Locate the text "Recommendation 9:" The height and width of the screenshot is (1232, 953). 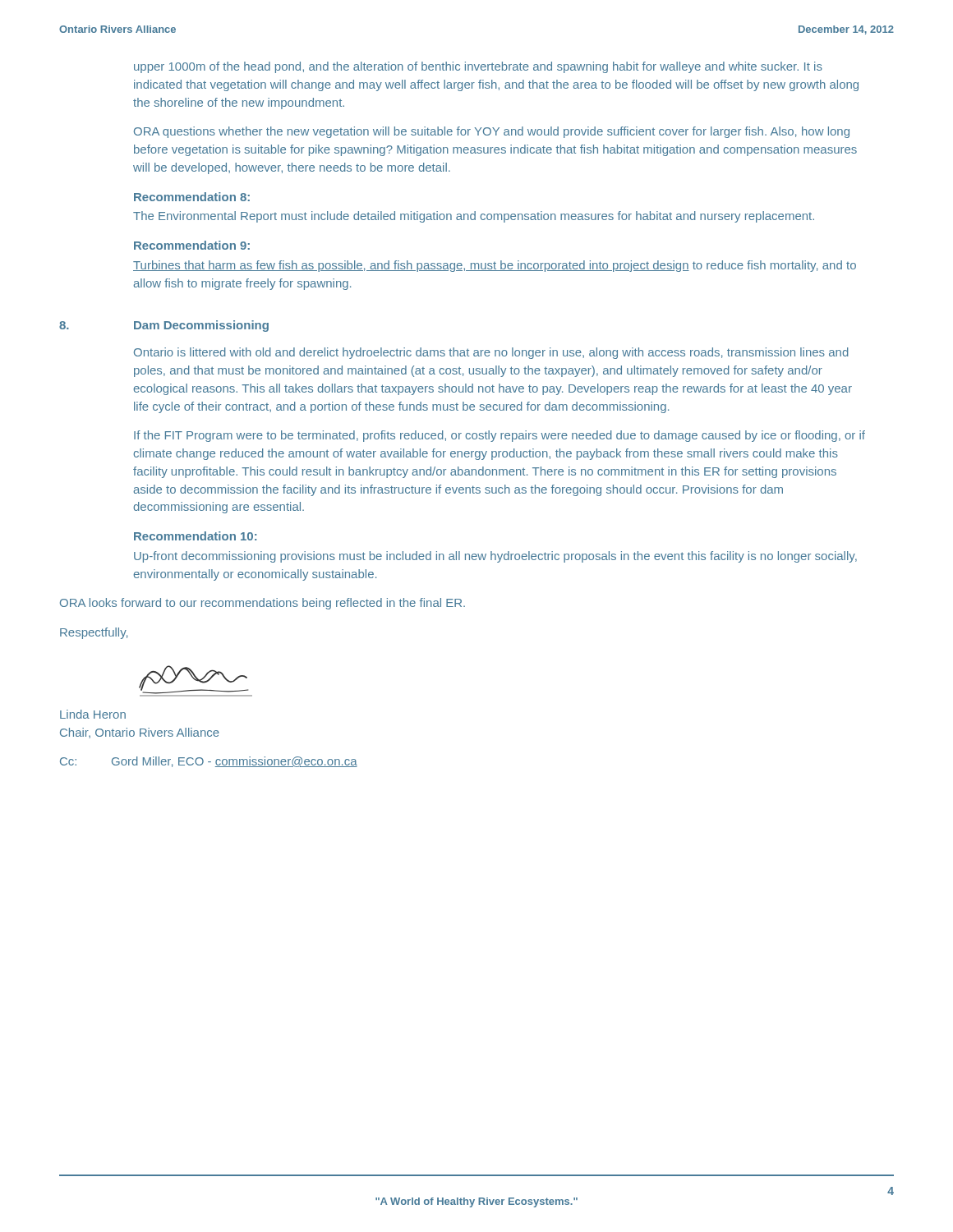[x=192, y=245]
